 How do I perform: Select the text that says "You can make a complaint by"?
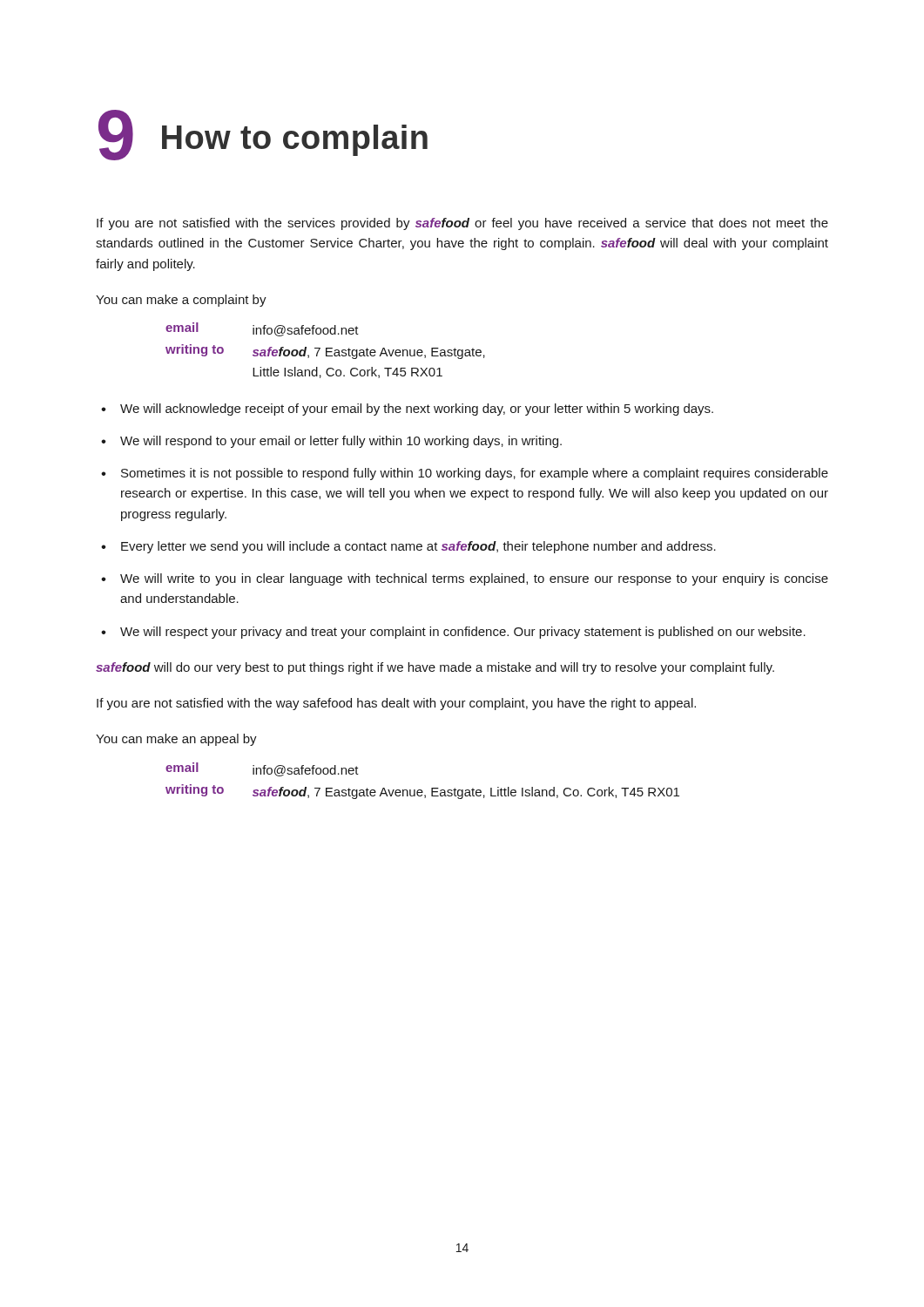181,301
